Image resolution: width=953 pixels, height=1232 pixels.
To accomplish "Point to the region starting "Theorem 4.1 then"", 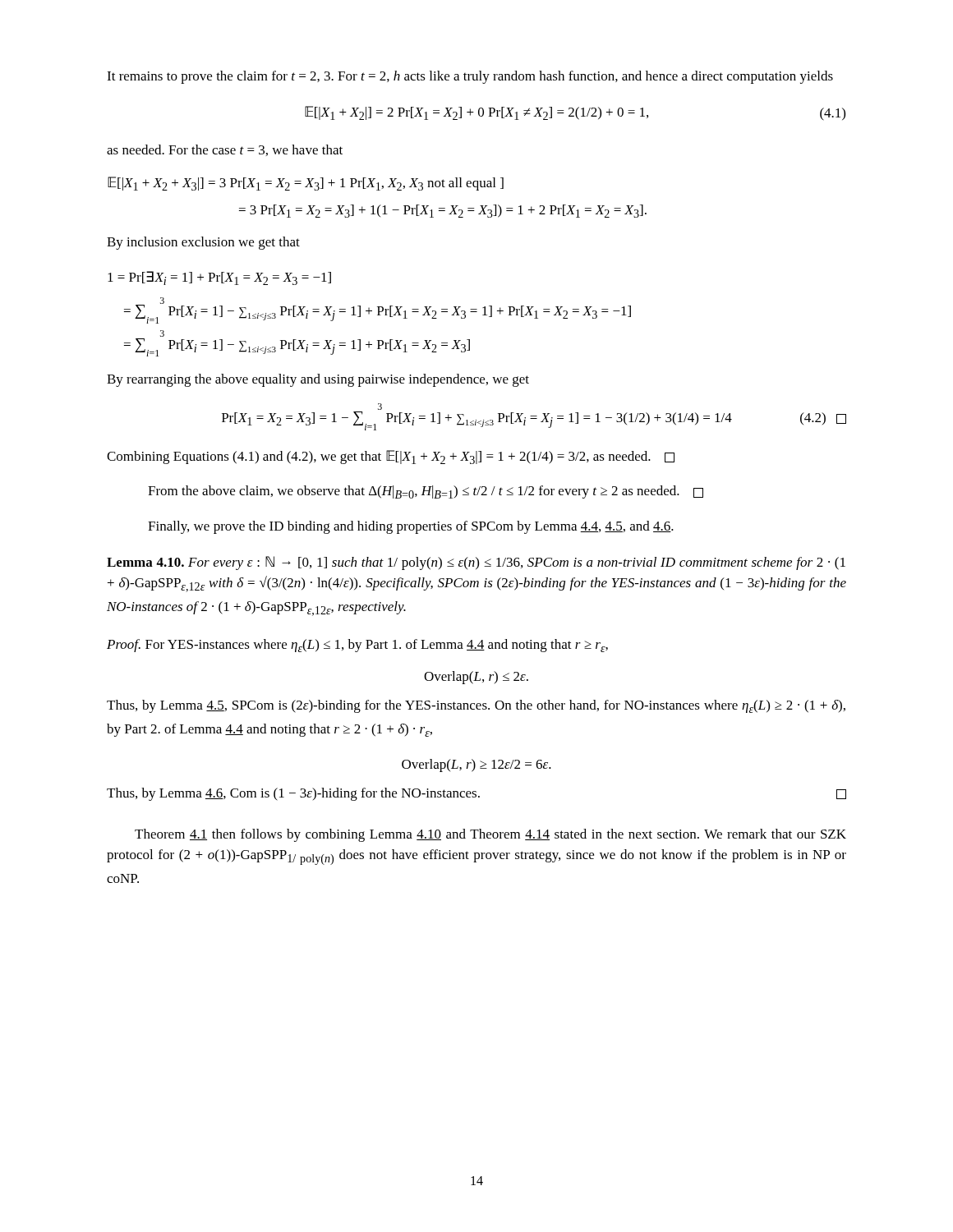I will [x=476, y=856].
